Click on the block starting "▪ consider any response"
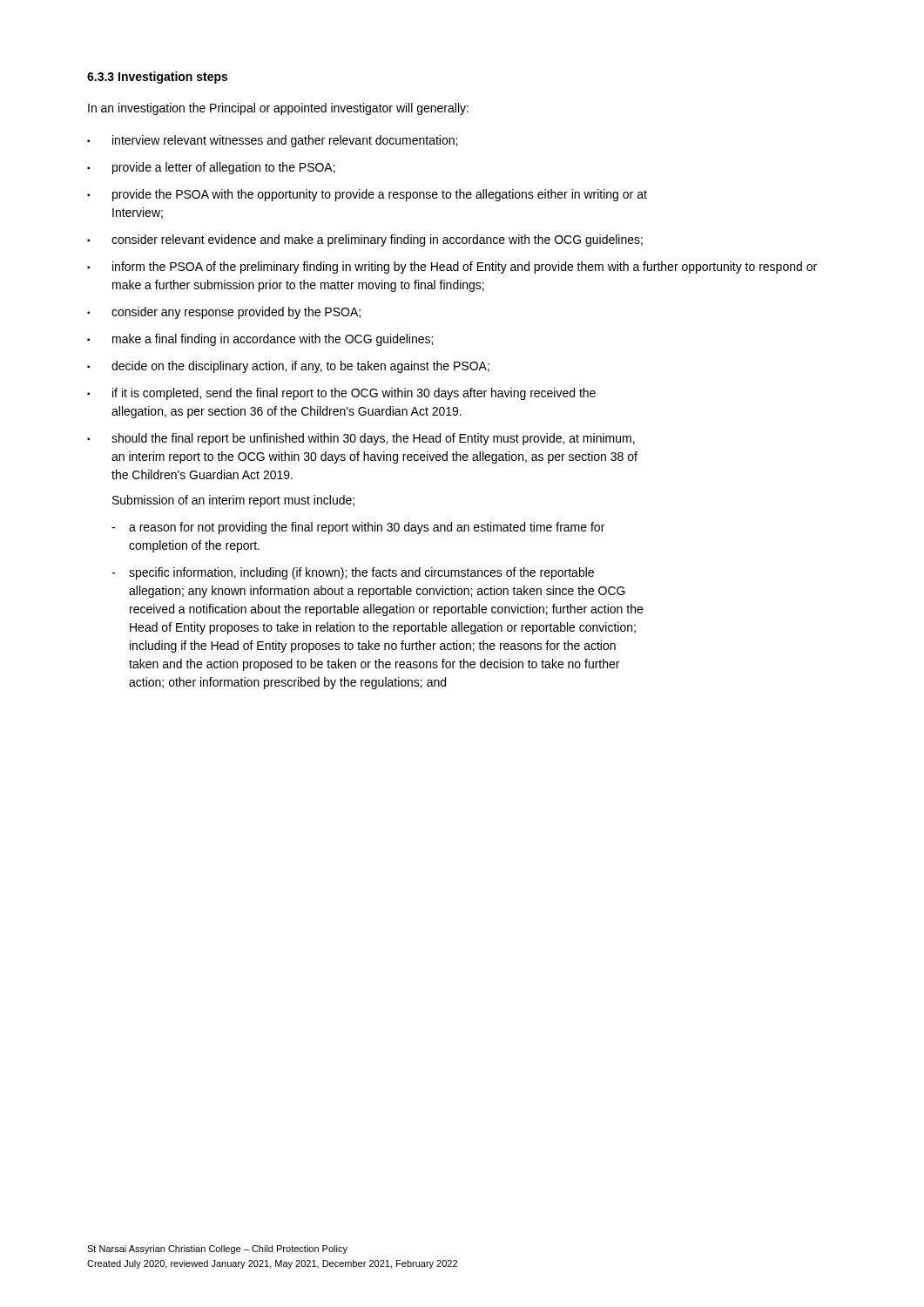Image resolution: width=924 pixels, height=1307 pixels. (224, 313)
